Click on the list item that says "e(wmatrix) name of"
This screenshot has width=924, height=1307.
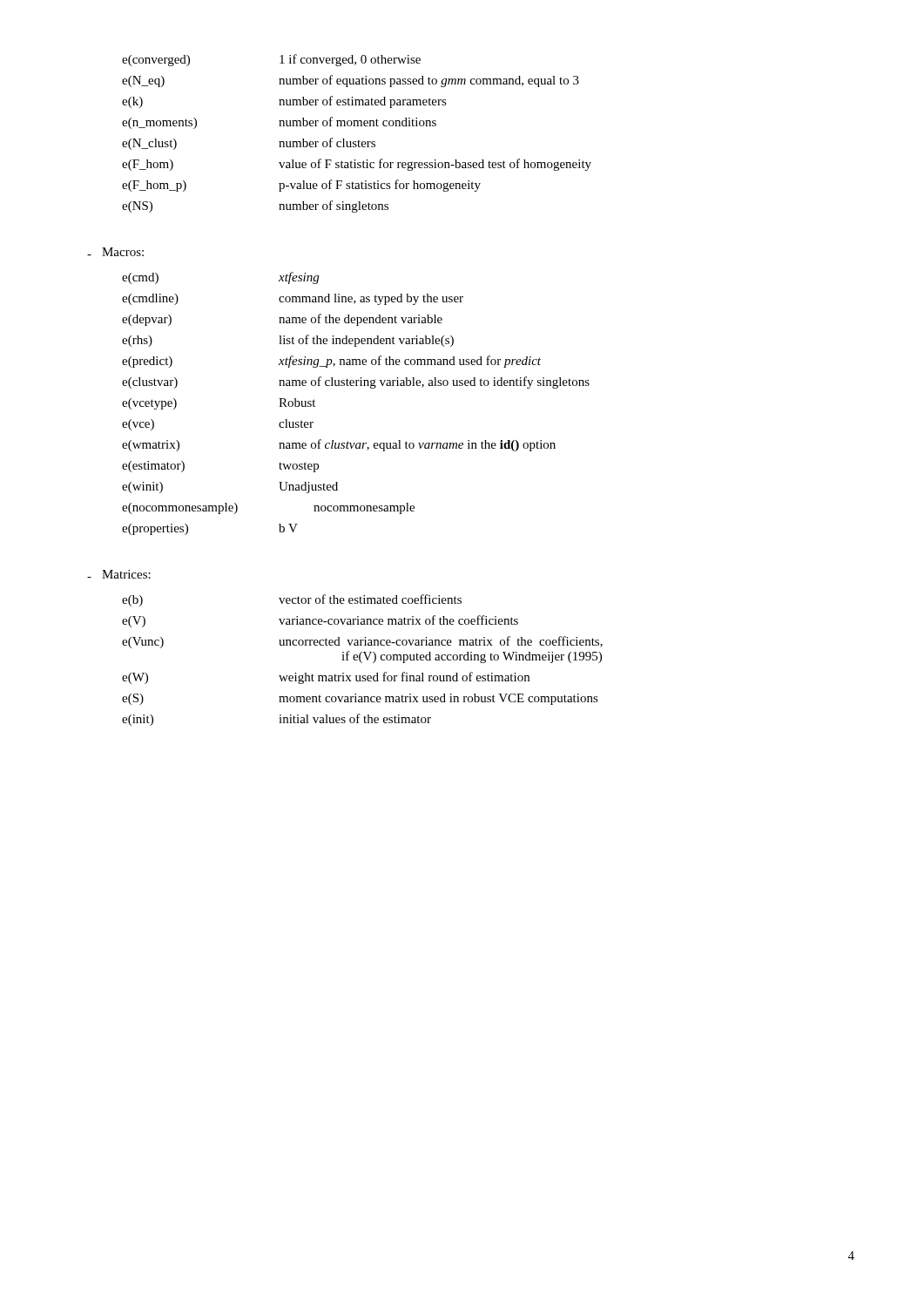tap(488, 445)
